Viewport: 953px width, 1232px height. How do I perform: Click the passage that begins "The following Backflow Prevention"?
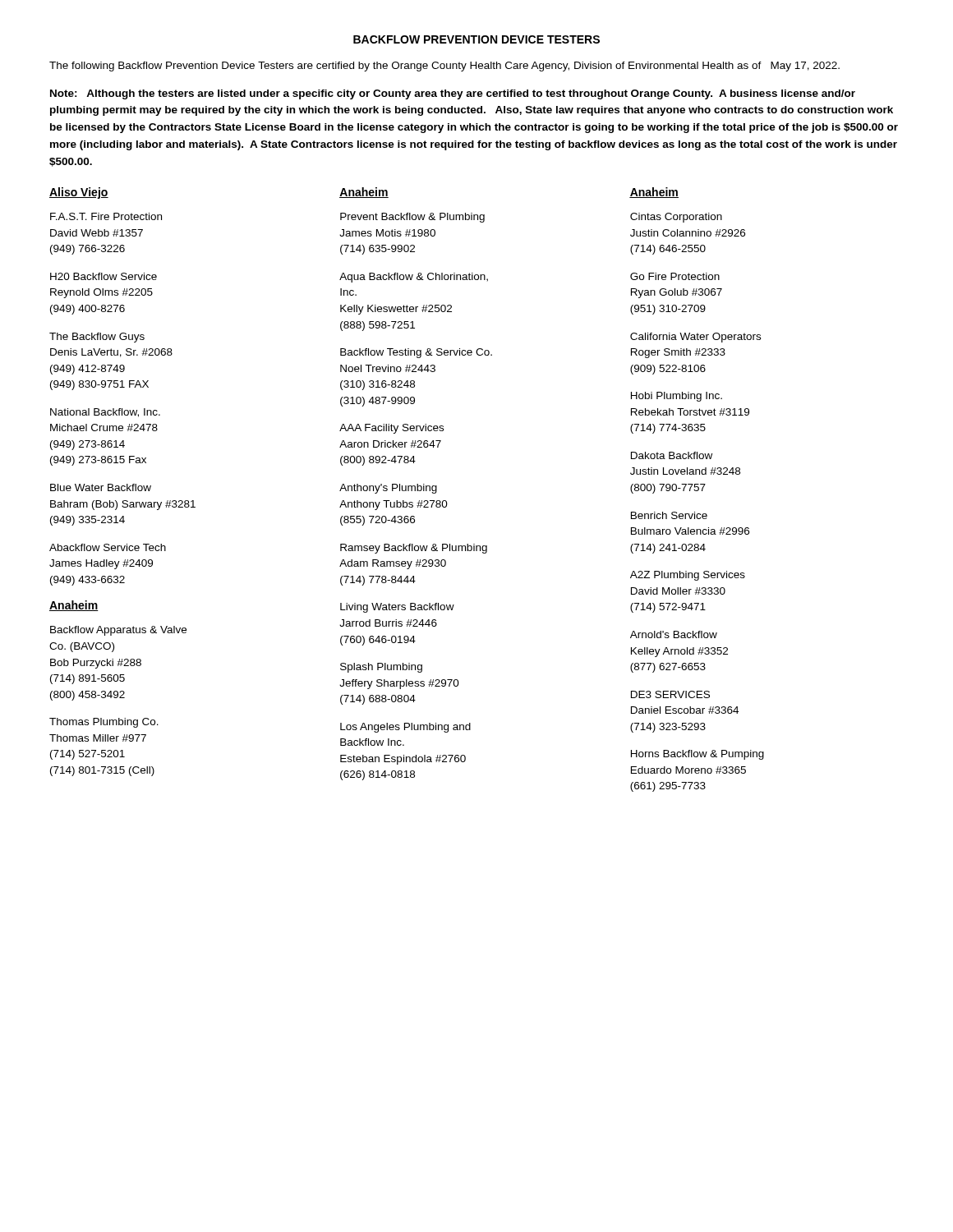click(445, 65)
